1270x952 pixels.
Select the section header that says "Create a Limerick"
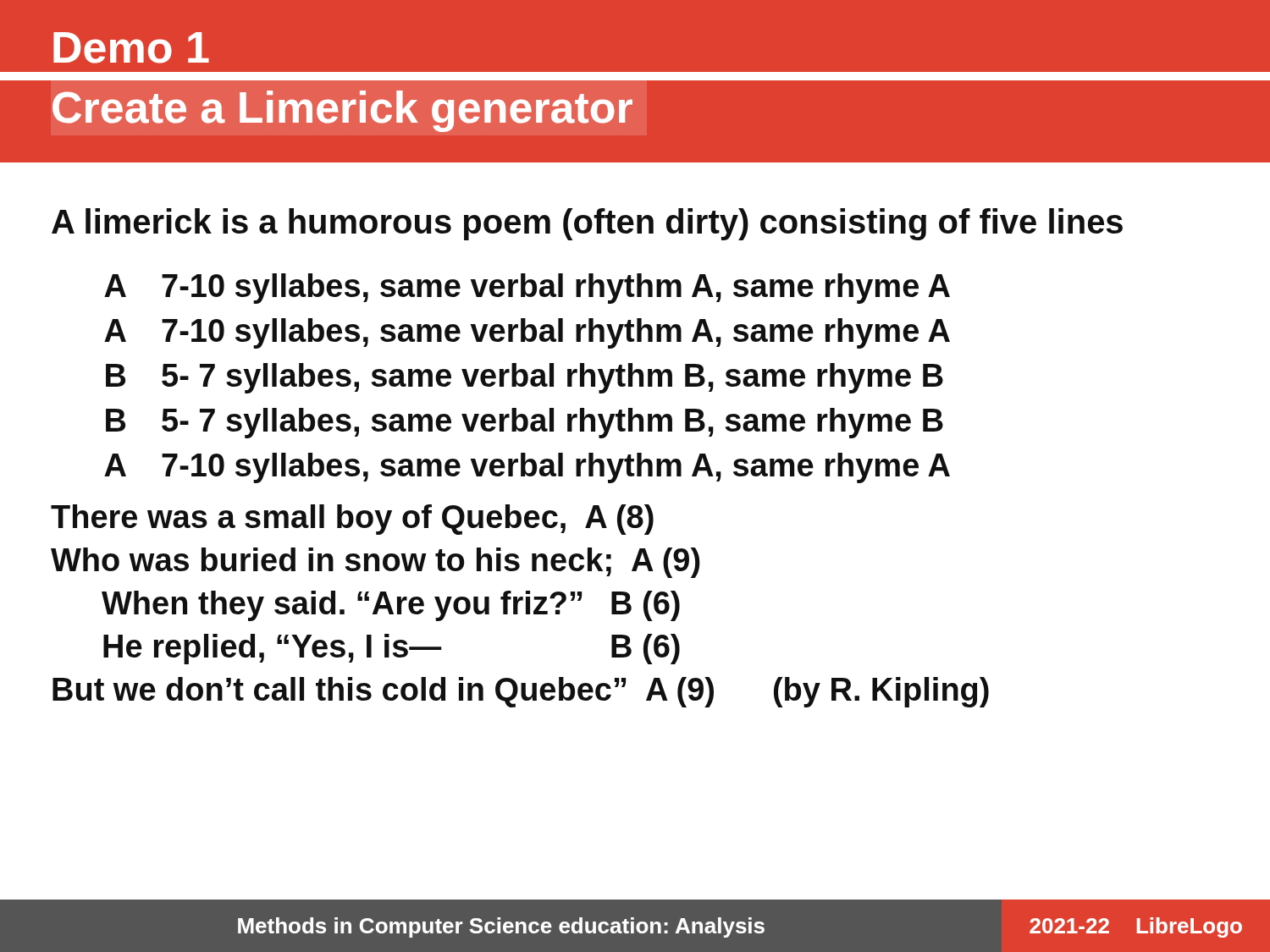(349, 108)
